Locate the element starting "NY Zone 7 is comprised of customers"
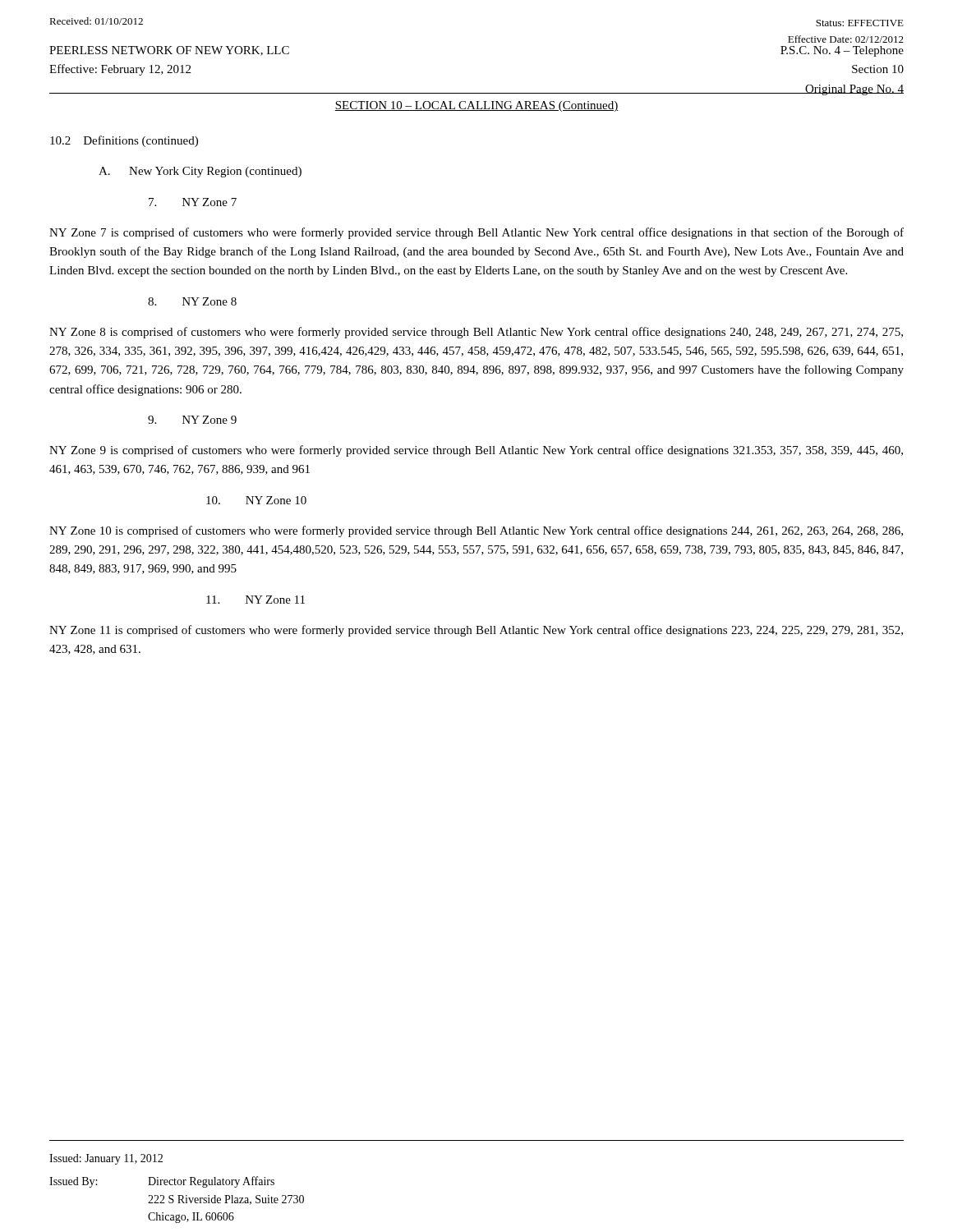Screen dimensions: 1232x953 [476, 251]
